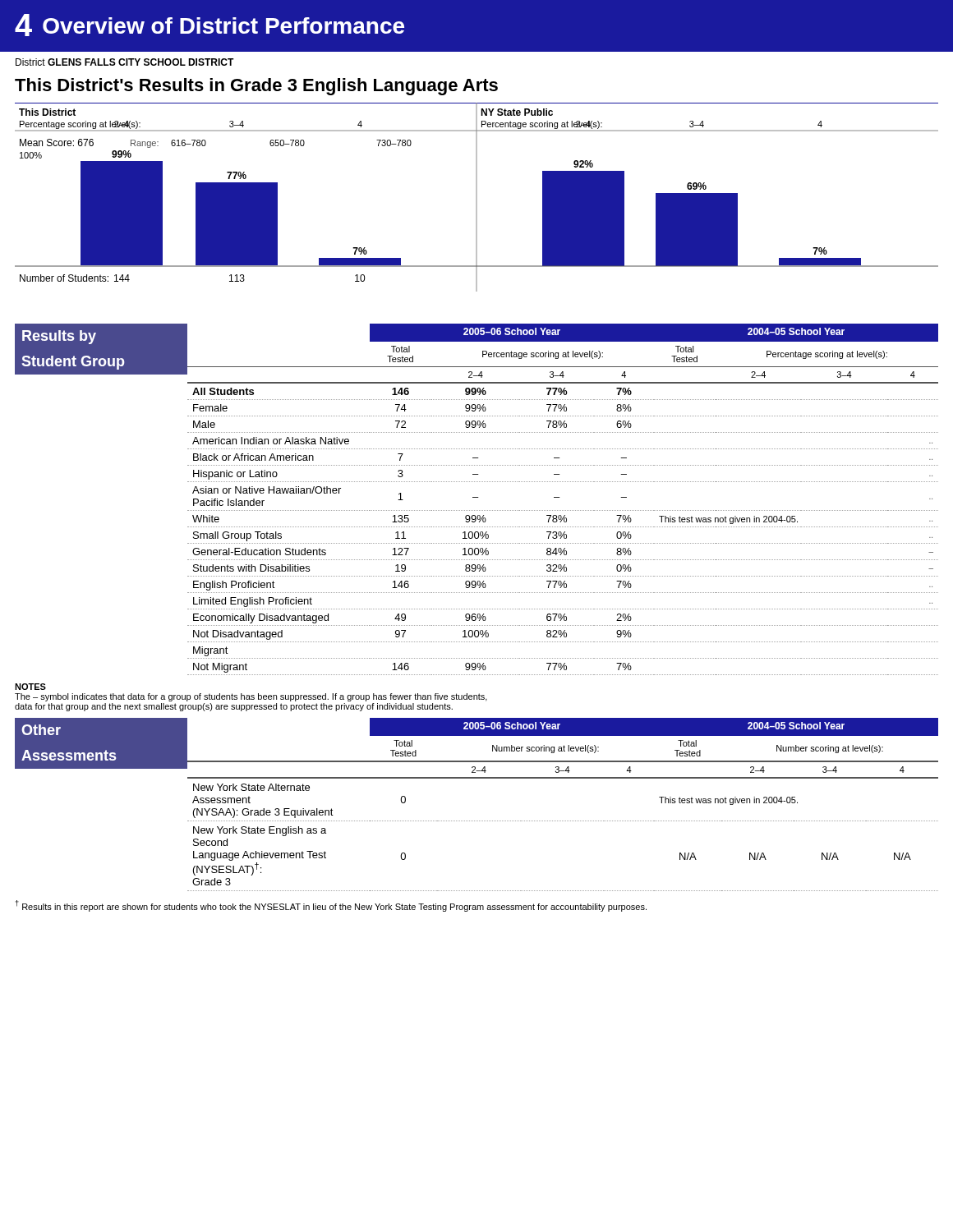Click on the grouped bar chart
Screen dimensions: 1232x953
476,211
